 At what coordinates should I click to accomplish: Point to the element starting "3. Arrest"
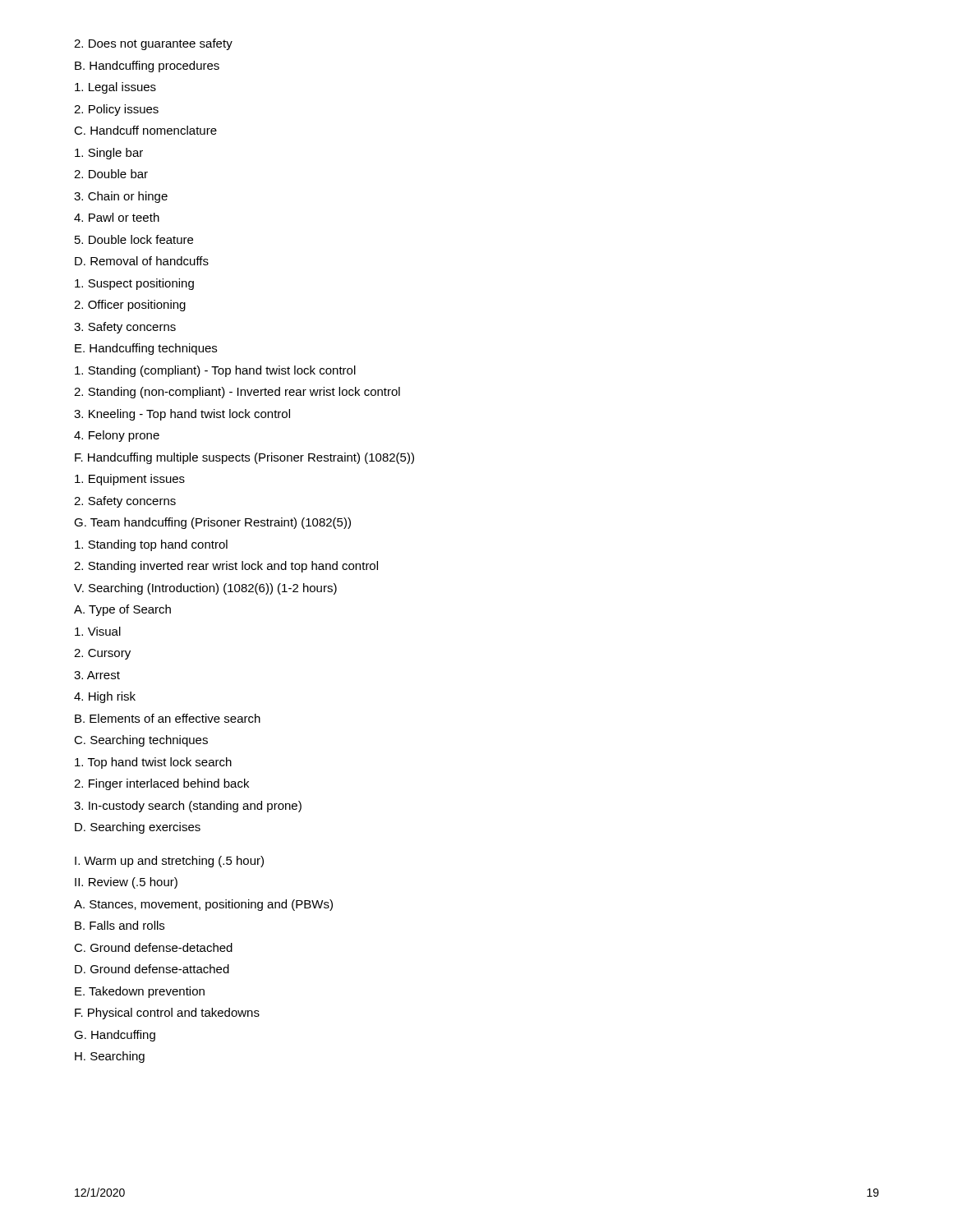coord(97,674)
